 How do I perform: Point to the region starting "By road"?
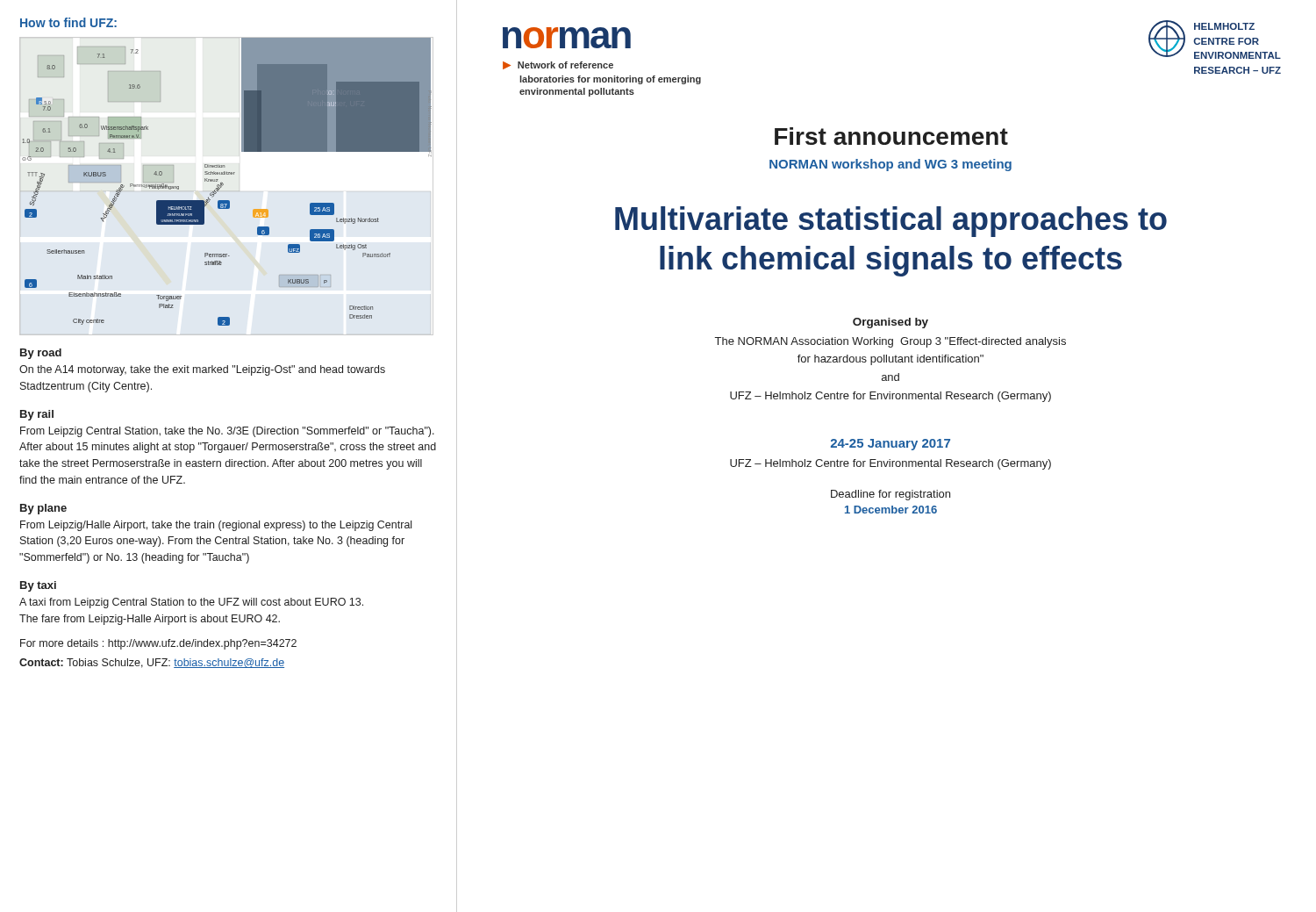coord(41,352)
